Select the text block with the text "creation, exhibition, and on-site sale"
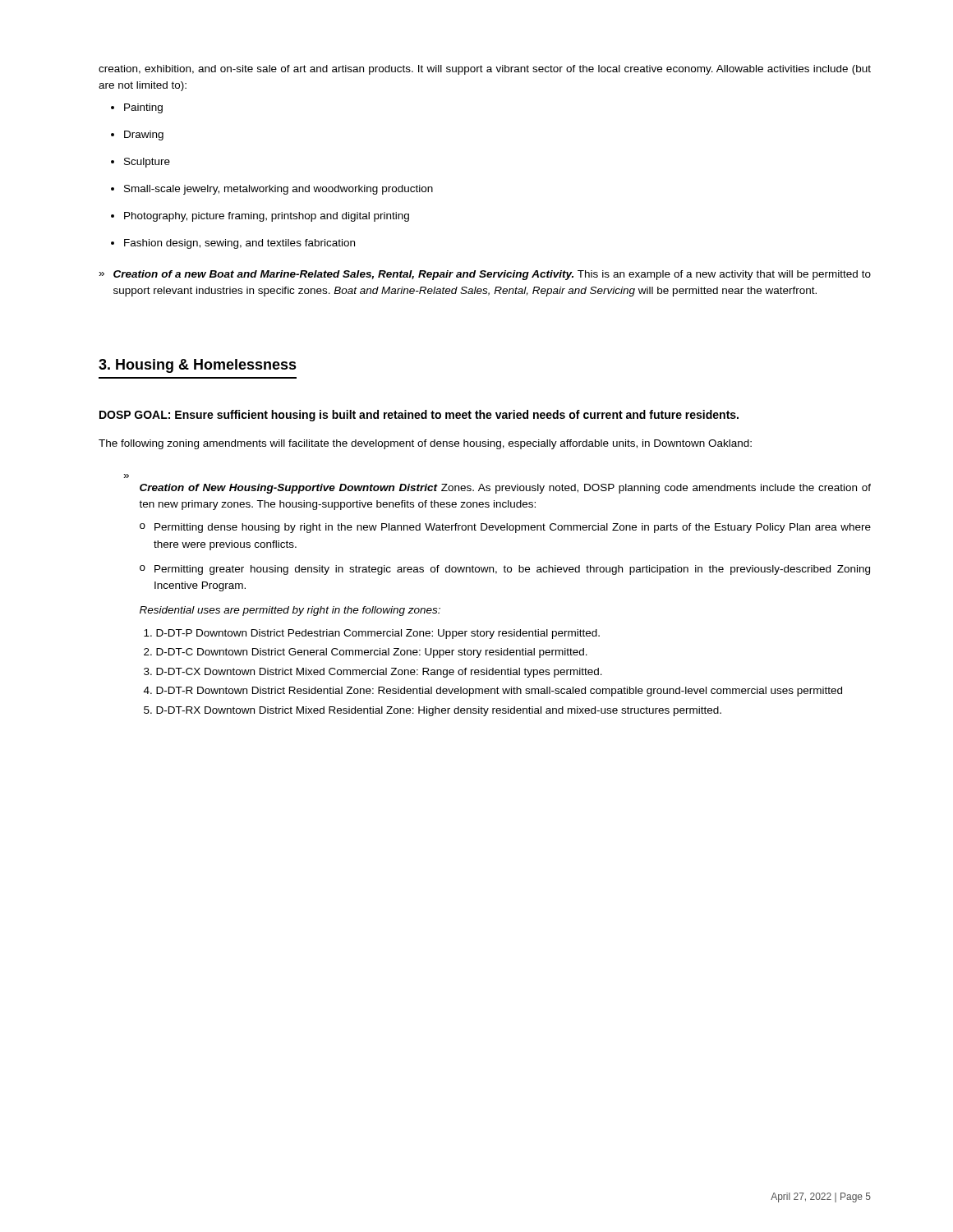Viewport: 953px width, 1232px height. click(485, 77)
